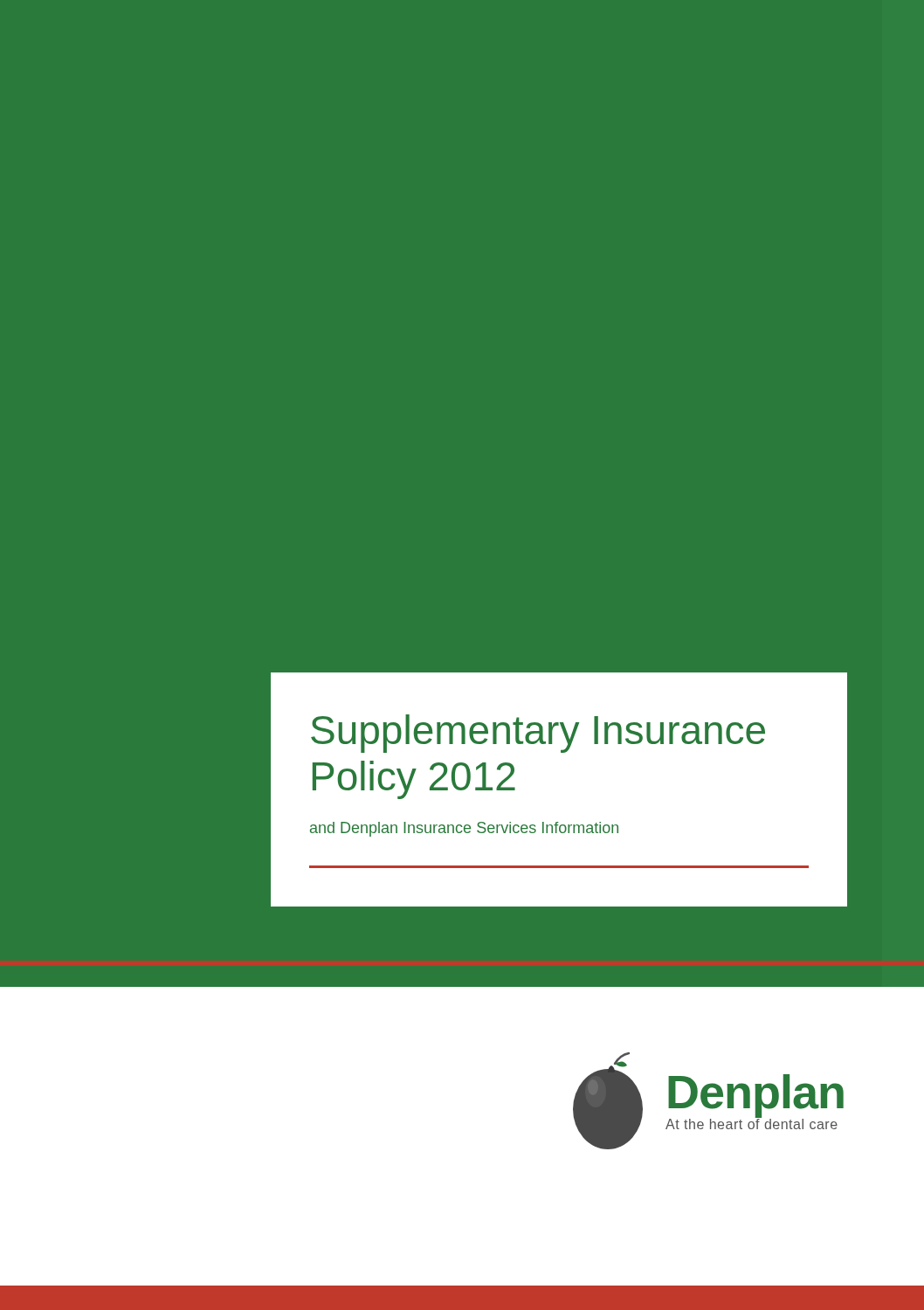Find the block starting "Supplementary InsurancePolicy 2012"

pos(538,734)
